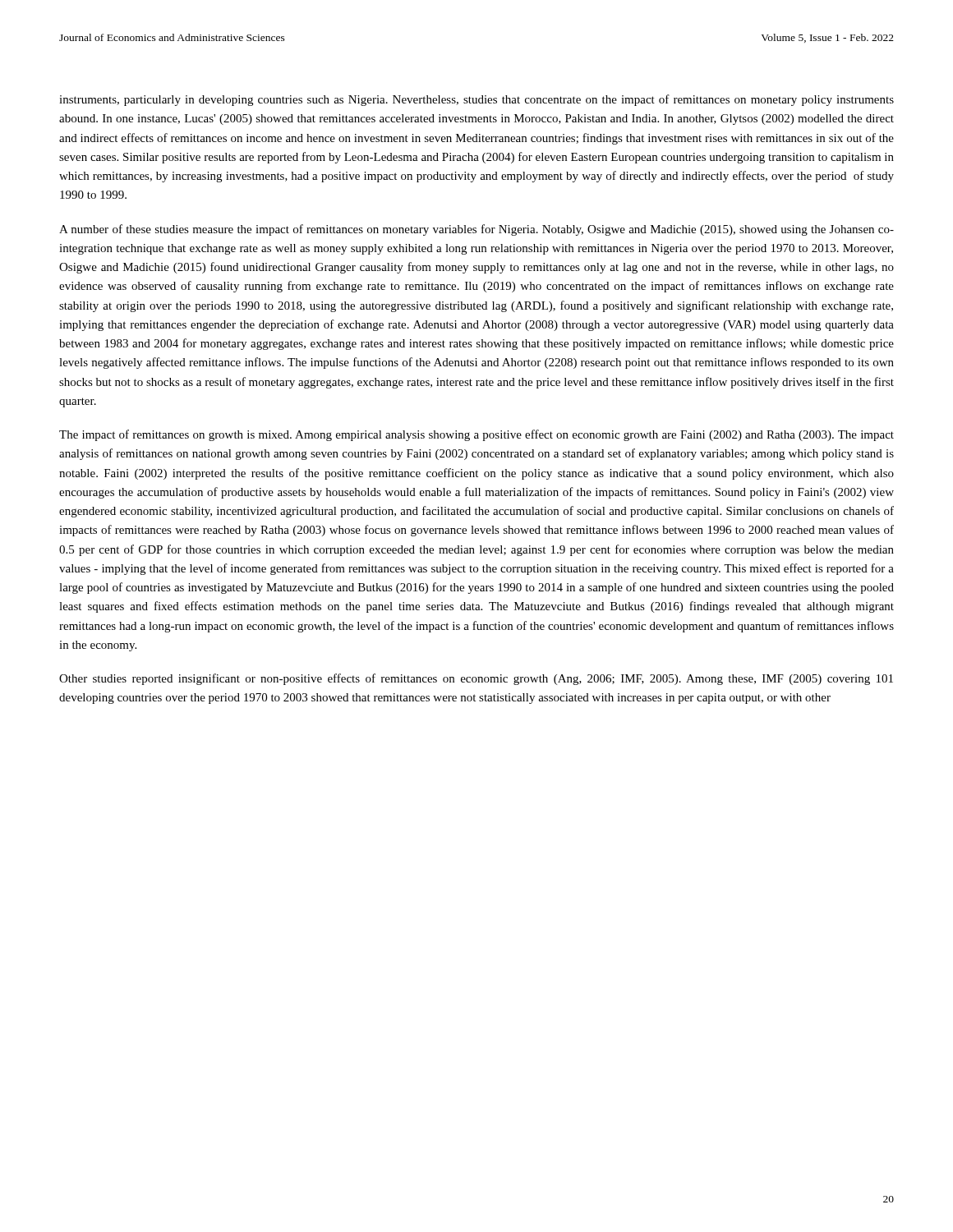Point to the block beginning "instruments, particularly in developing countries such as"
953x1232 pixels.
pyautogui.click(x=476, y=147)
